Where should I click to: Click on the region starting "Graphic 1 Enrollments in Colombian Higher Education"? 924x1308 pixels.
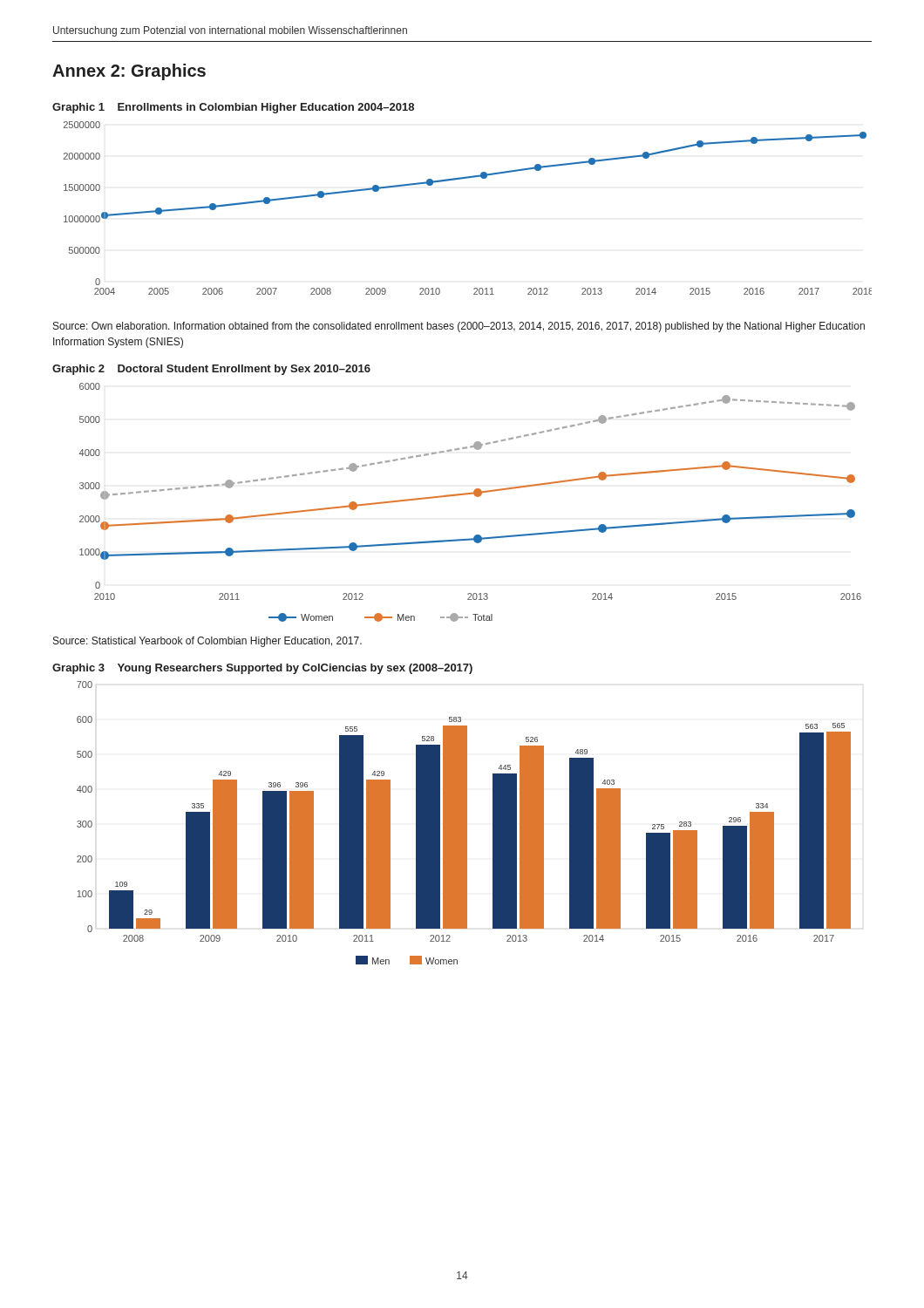[233, 107]
